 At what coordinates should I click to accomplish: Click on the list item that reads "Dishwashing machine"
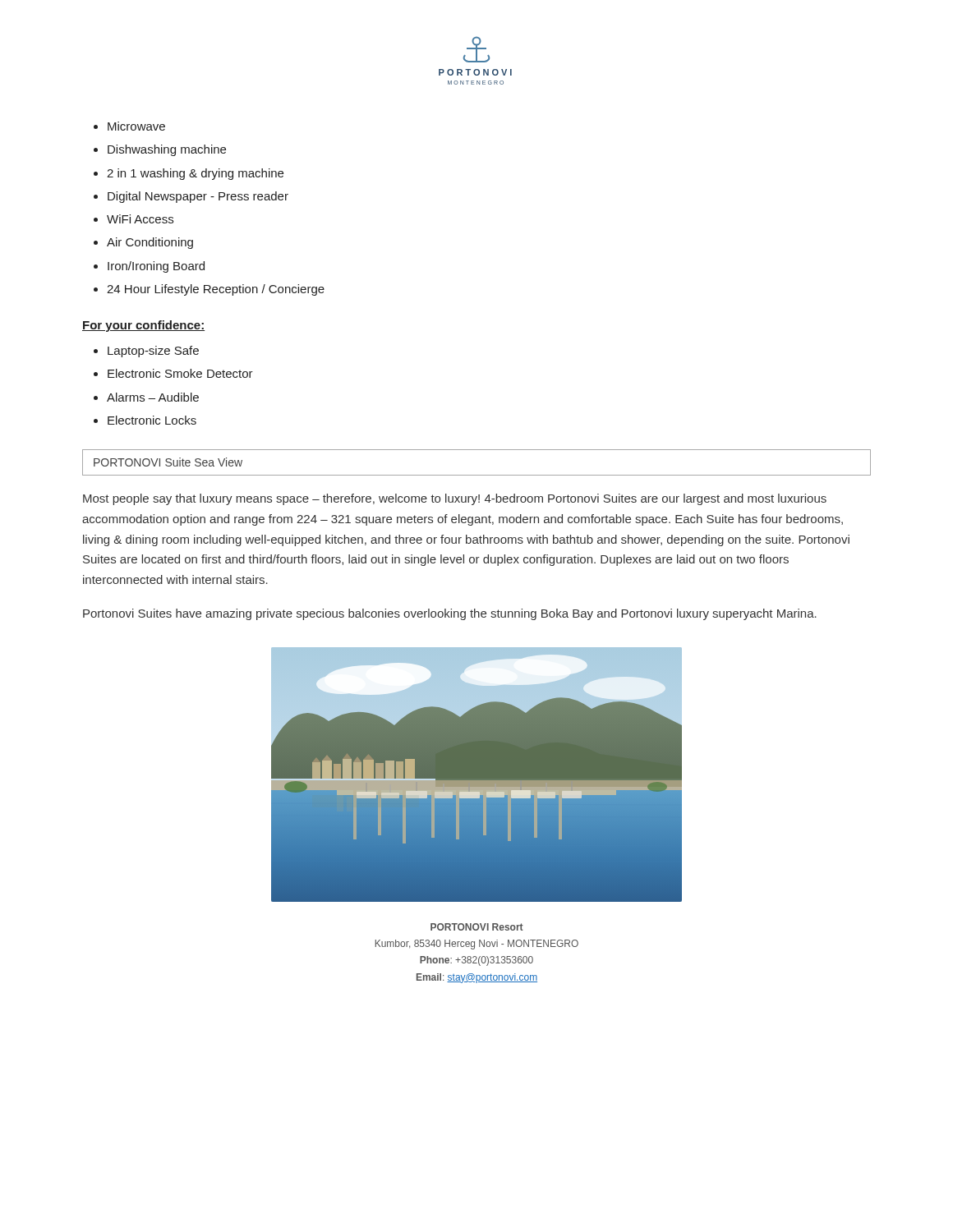click(x=167, y=149)
